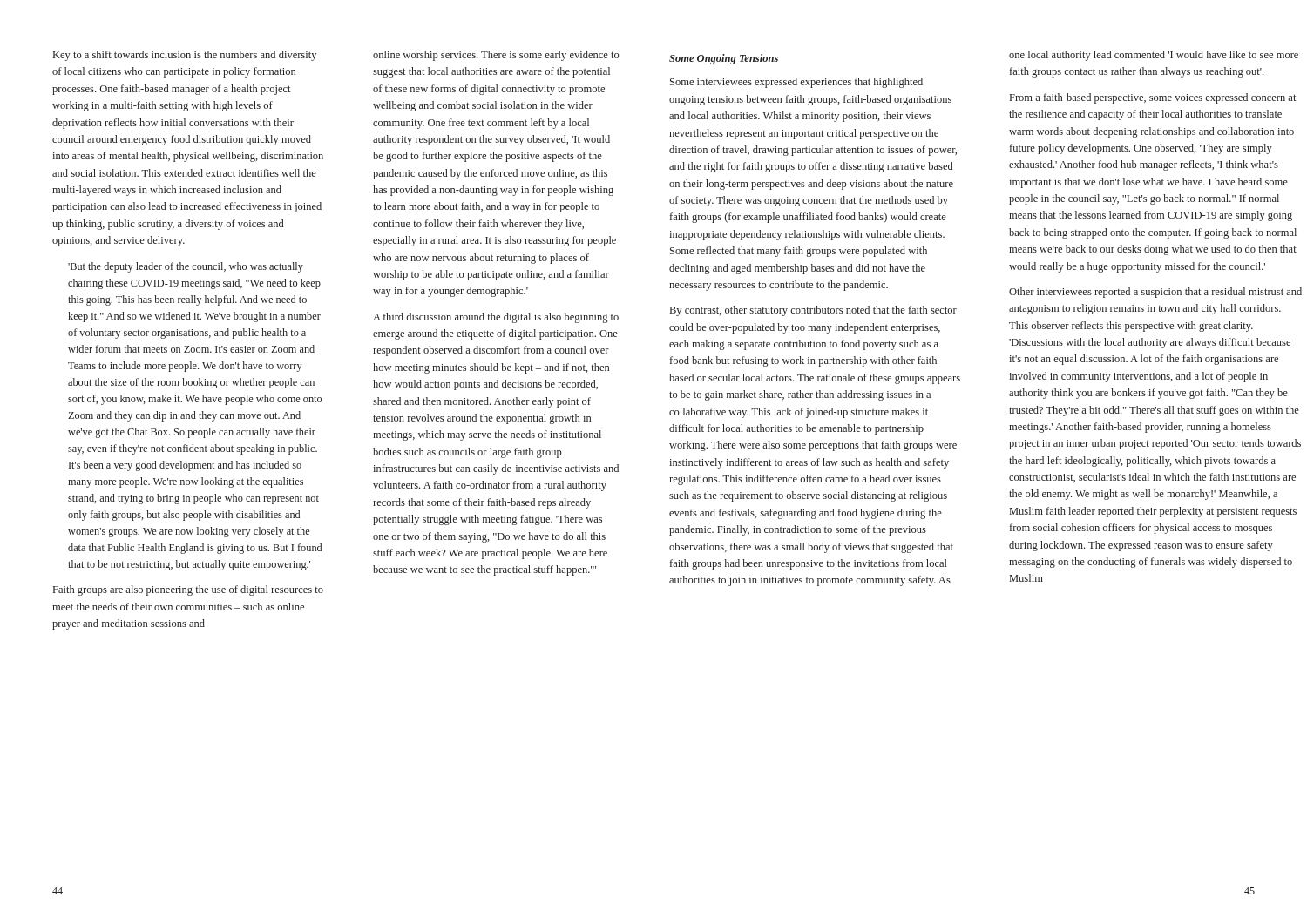
Task: Where is the passage that starts "Key to a"?
Action: [188, 148]
